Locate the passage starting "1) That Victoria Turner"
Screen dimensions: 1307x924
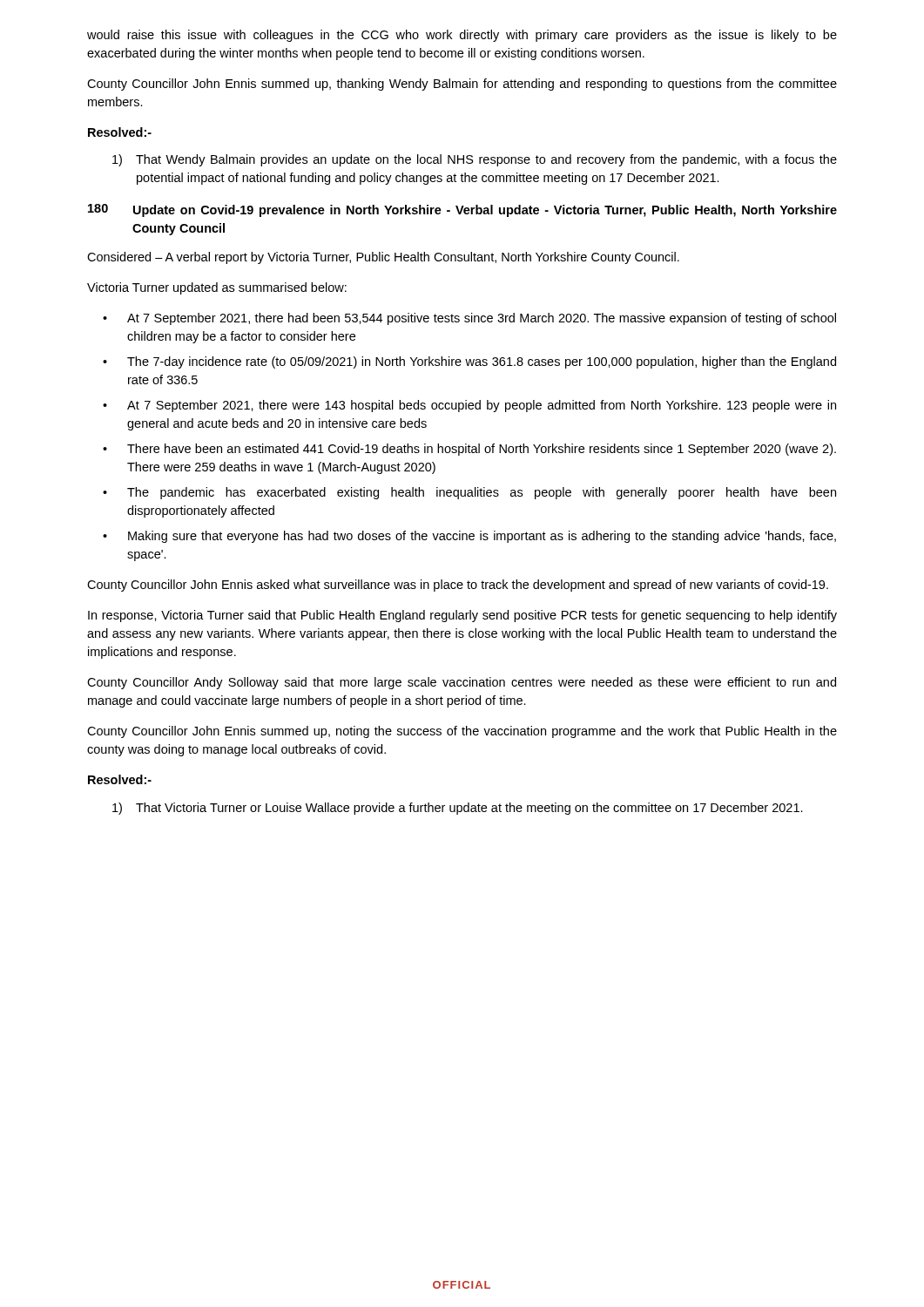pos(462,808)
